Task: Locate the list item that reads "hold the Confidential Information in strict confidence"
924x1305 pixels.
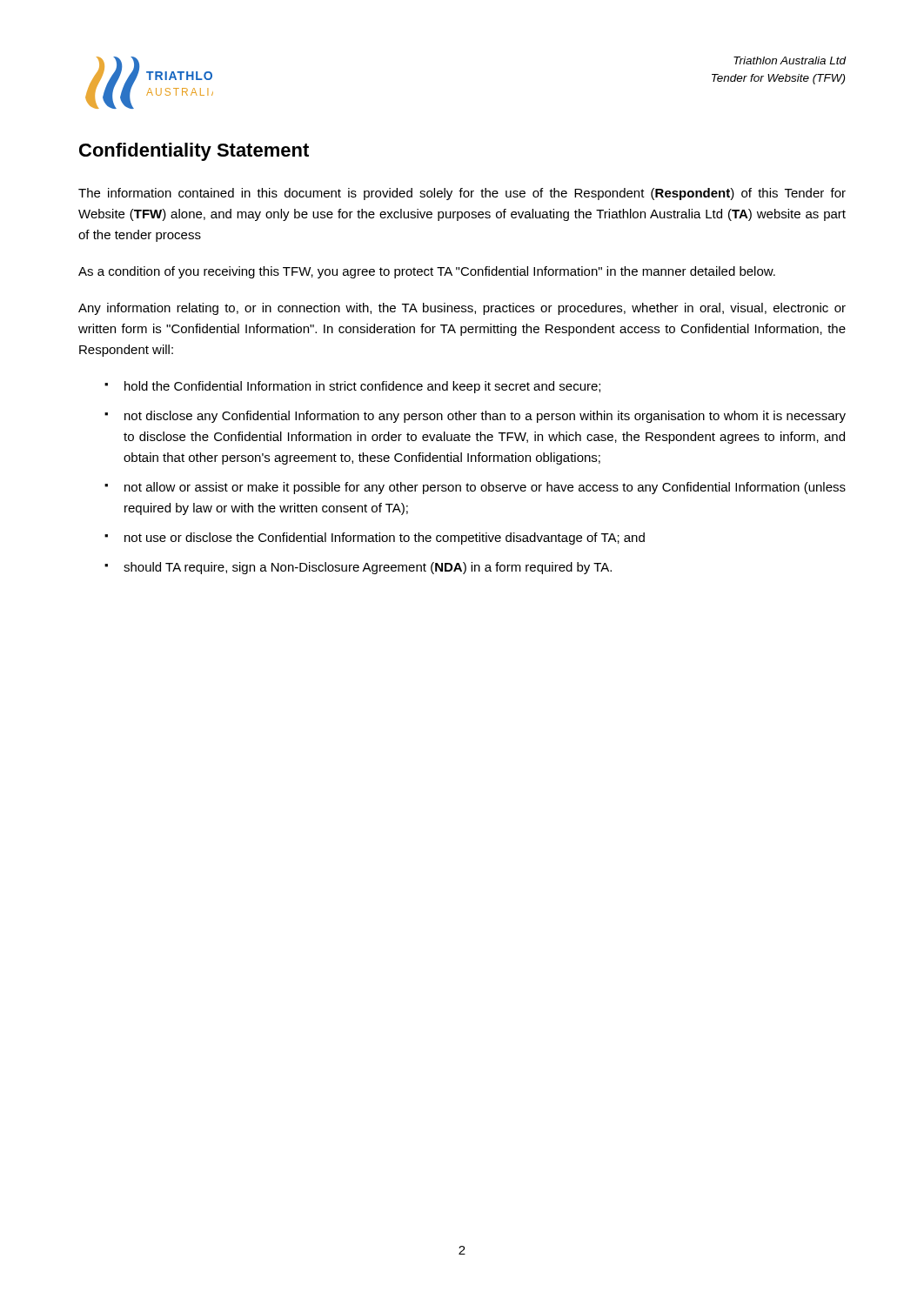Action: point(363,386)
